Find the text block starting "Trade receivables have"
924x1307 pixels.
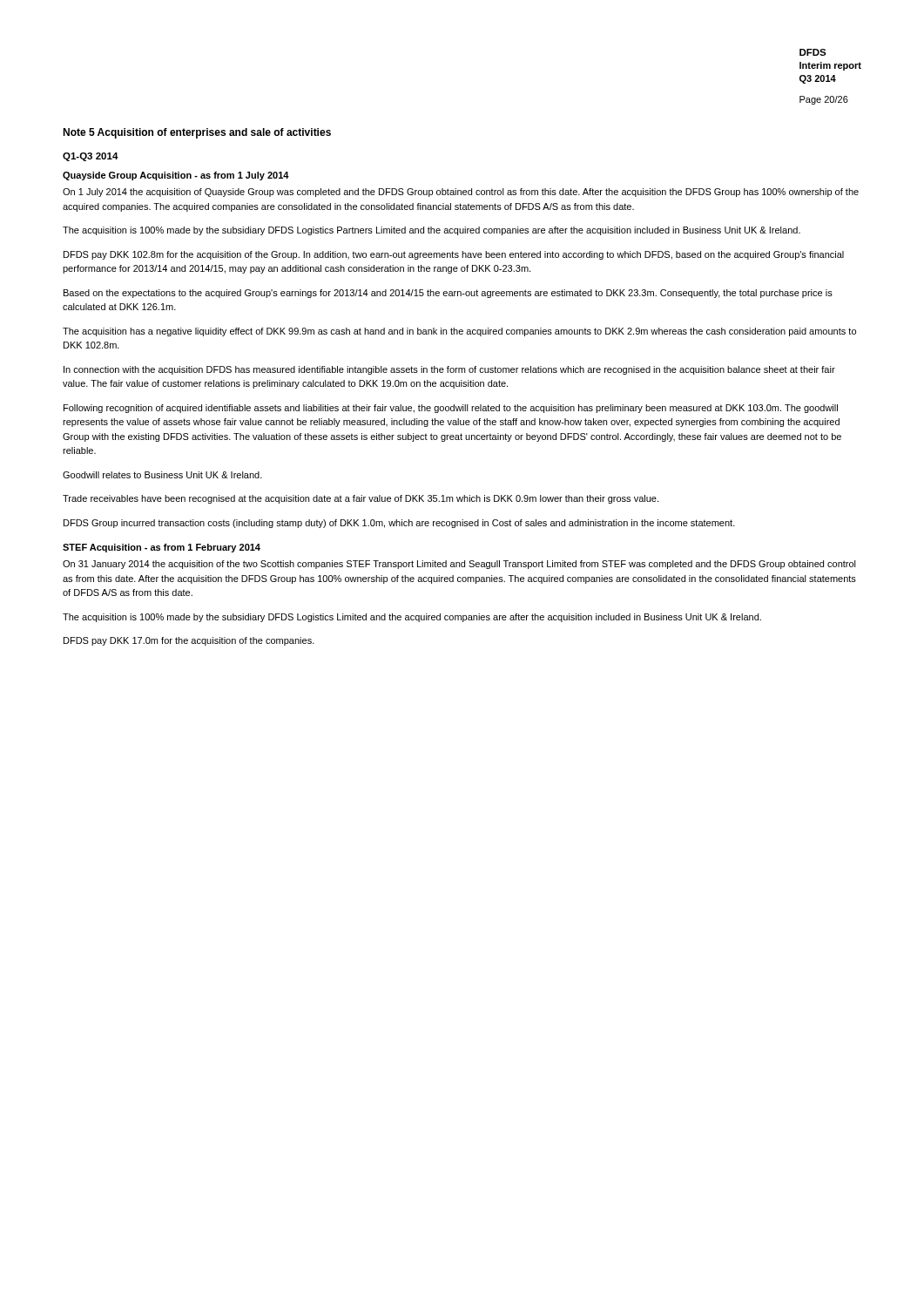(x=361, y=498)
